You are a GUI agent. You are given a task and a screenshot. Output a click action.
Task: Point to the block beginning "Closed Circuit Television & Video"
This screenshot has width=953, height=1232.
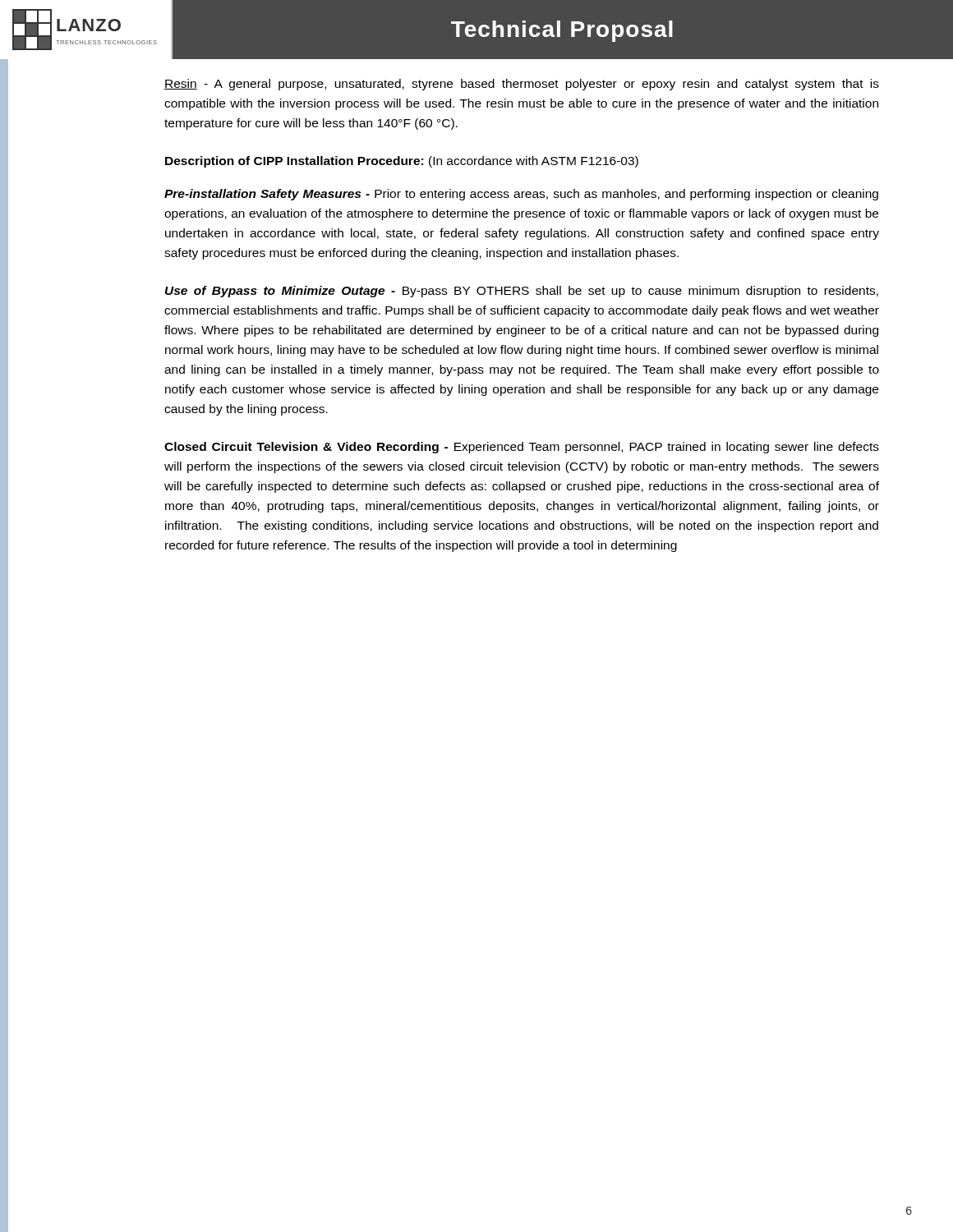click(x=522, y=496)
